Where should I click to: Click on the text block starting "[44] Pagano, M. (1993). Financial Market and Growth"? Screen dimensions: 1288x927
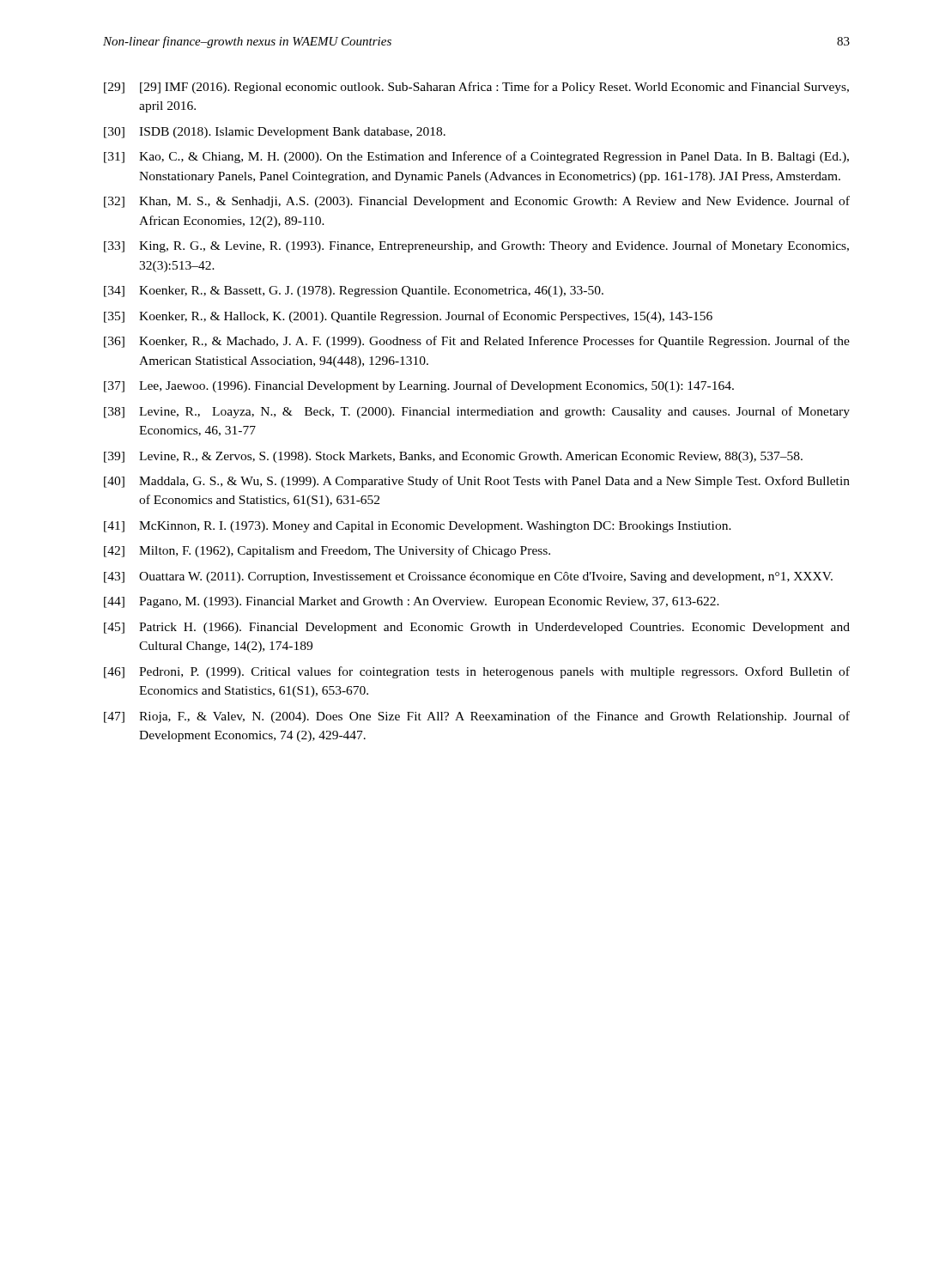point(476,601)
